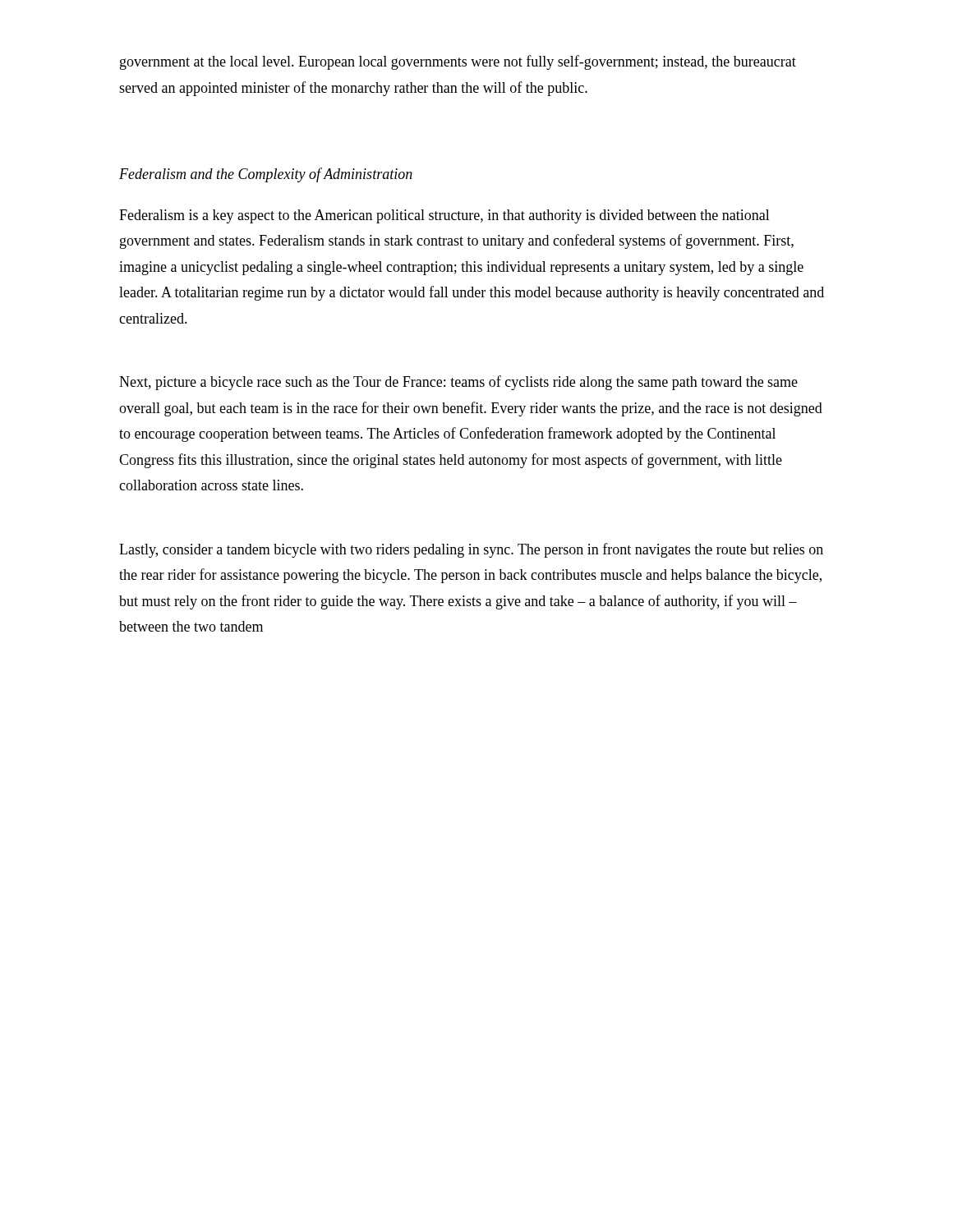Select the text block starting "Next, picture a bicycle race such"
The width and height of the screenshot is (953, 1232).
tap(471, 434)
